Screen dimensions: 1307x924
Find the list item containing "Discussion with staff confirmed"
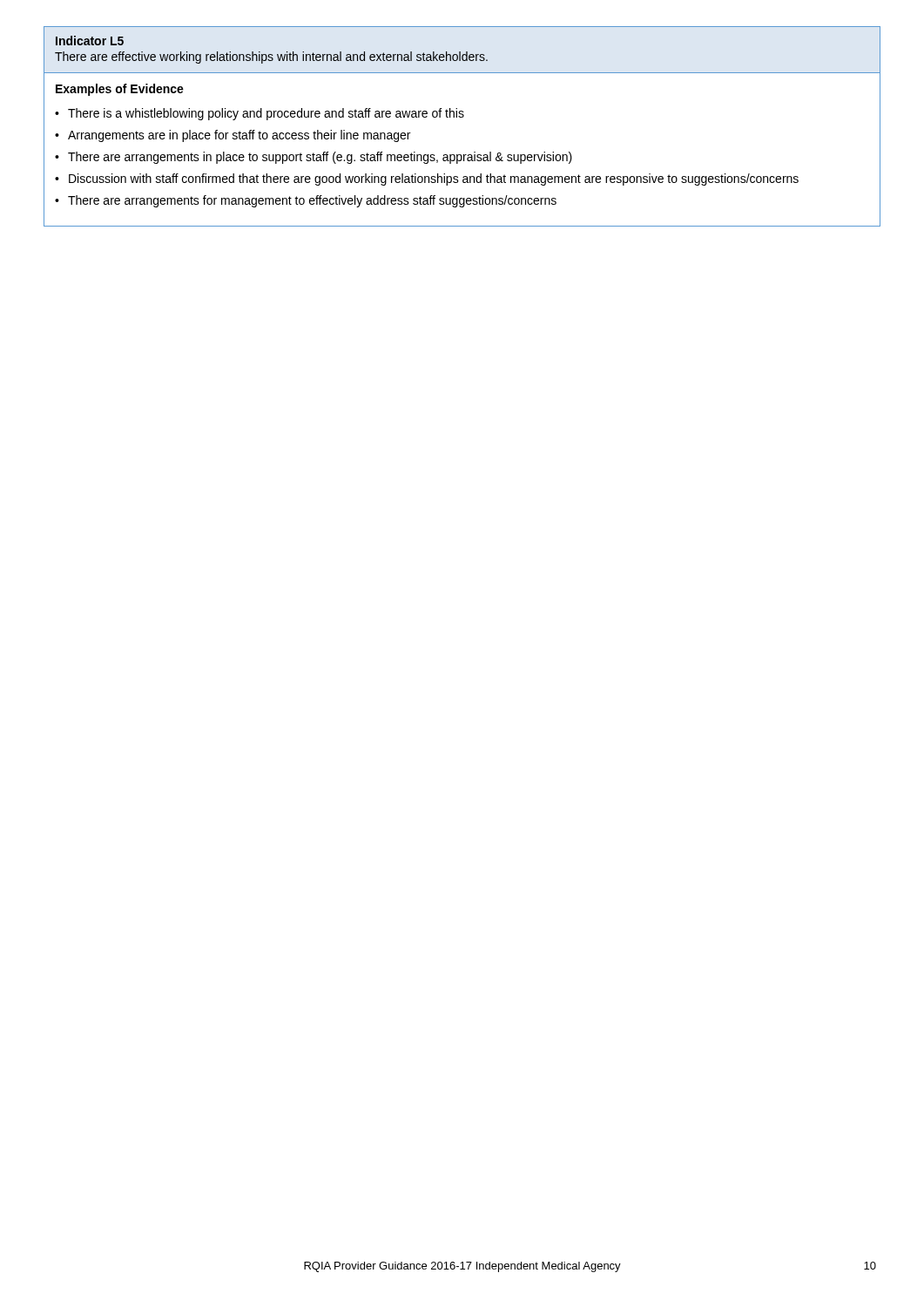click(468, 179)
